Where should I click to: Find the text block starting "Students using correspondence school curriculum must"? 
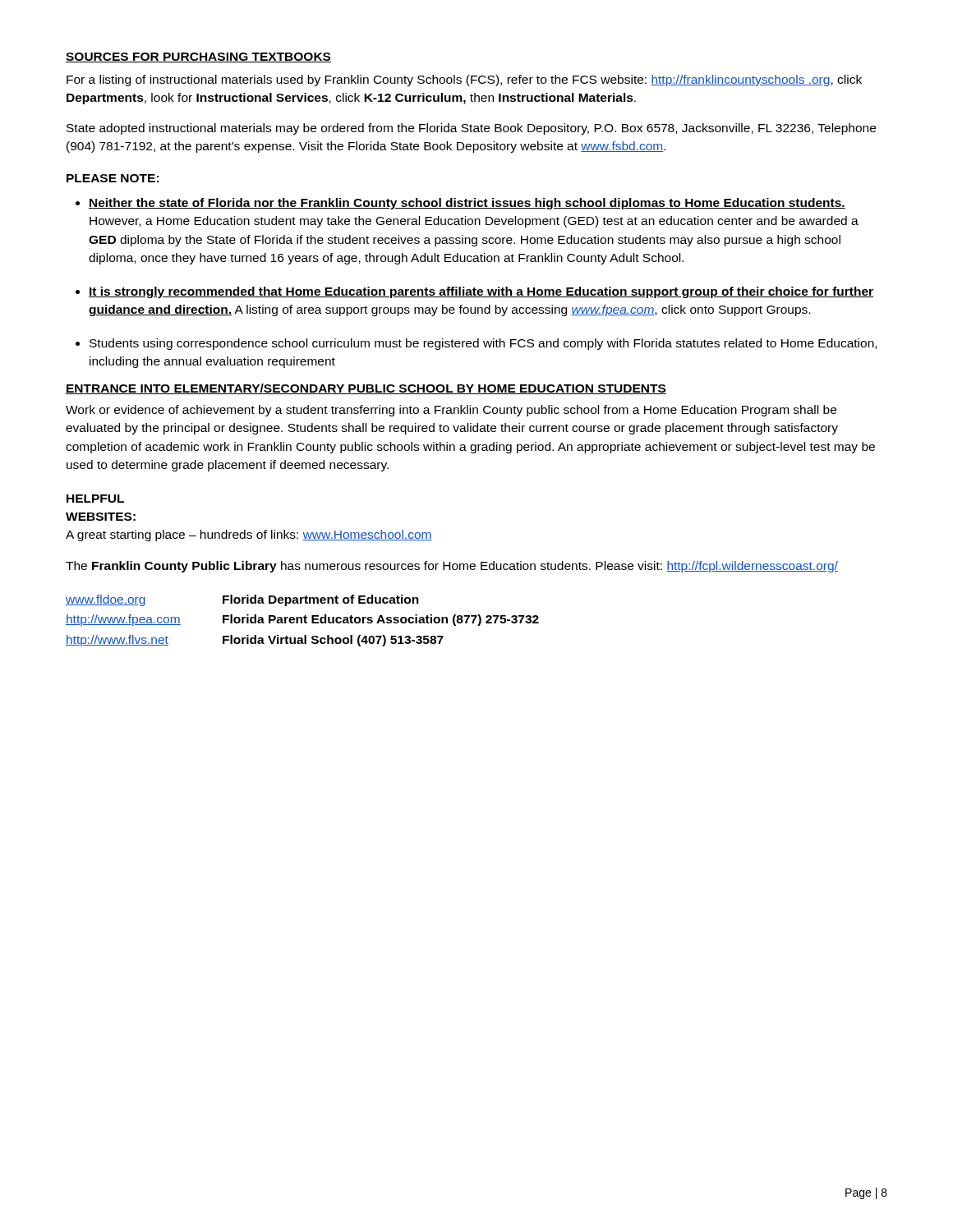tap(483, 352)
